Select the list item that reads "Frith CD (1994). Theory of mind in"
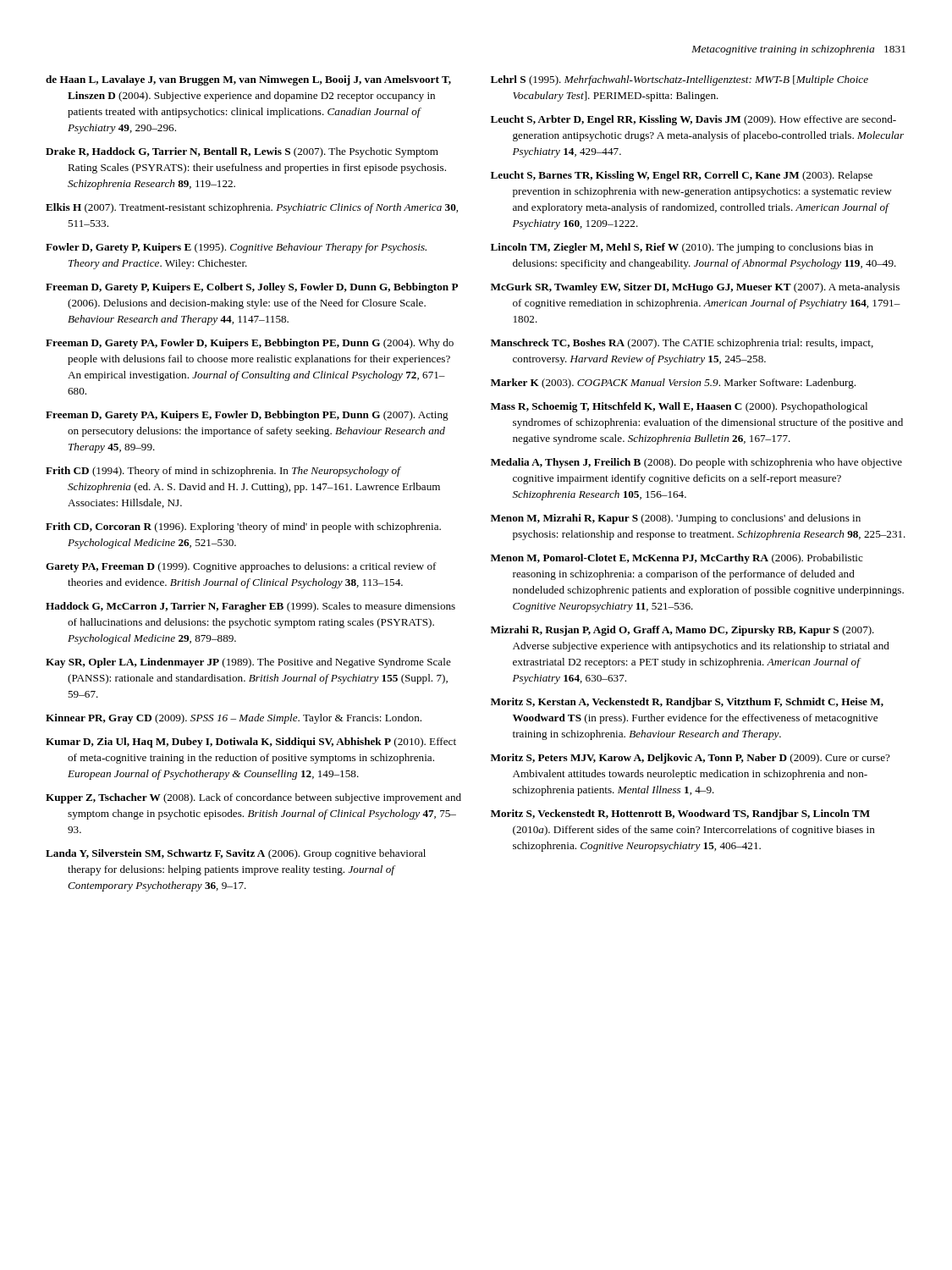Screen dimensions: 1270x952 [x=243, y=486]
